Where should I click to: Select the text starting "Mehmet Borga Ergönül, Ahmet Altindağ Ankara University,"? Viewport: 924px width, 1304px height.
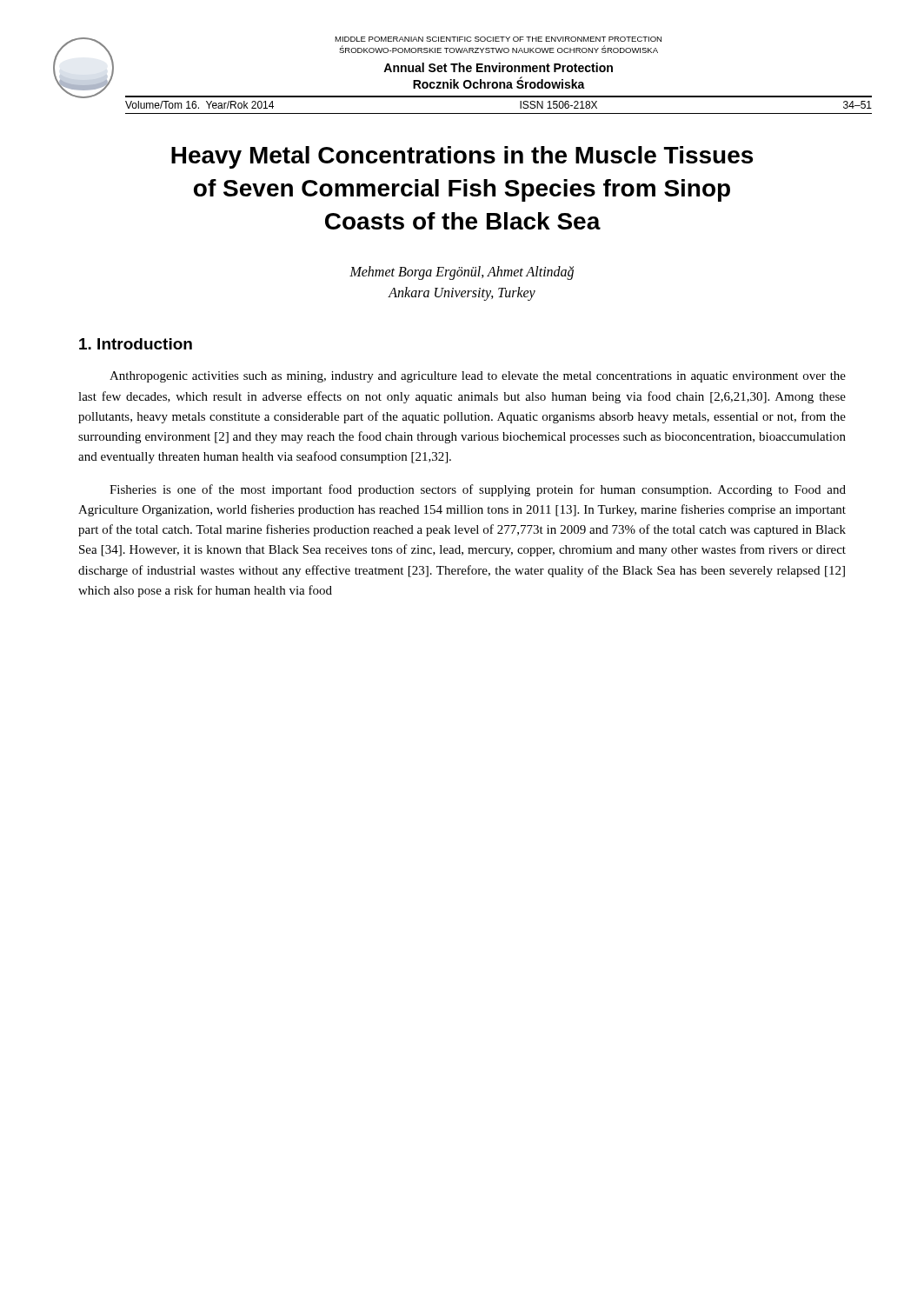[462, 282]
